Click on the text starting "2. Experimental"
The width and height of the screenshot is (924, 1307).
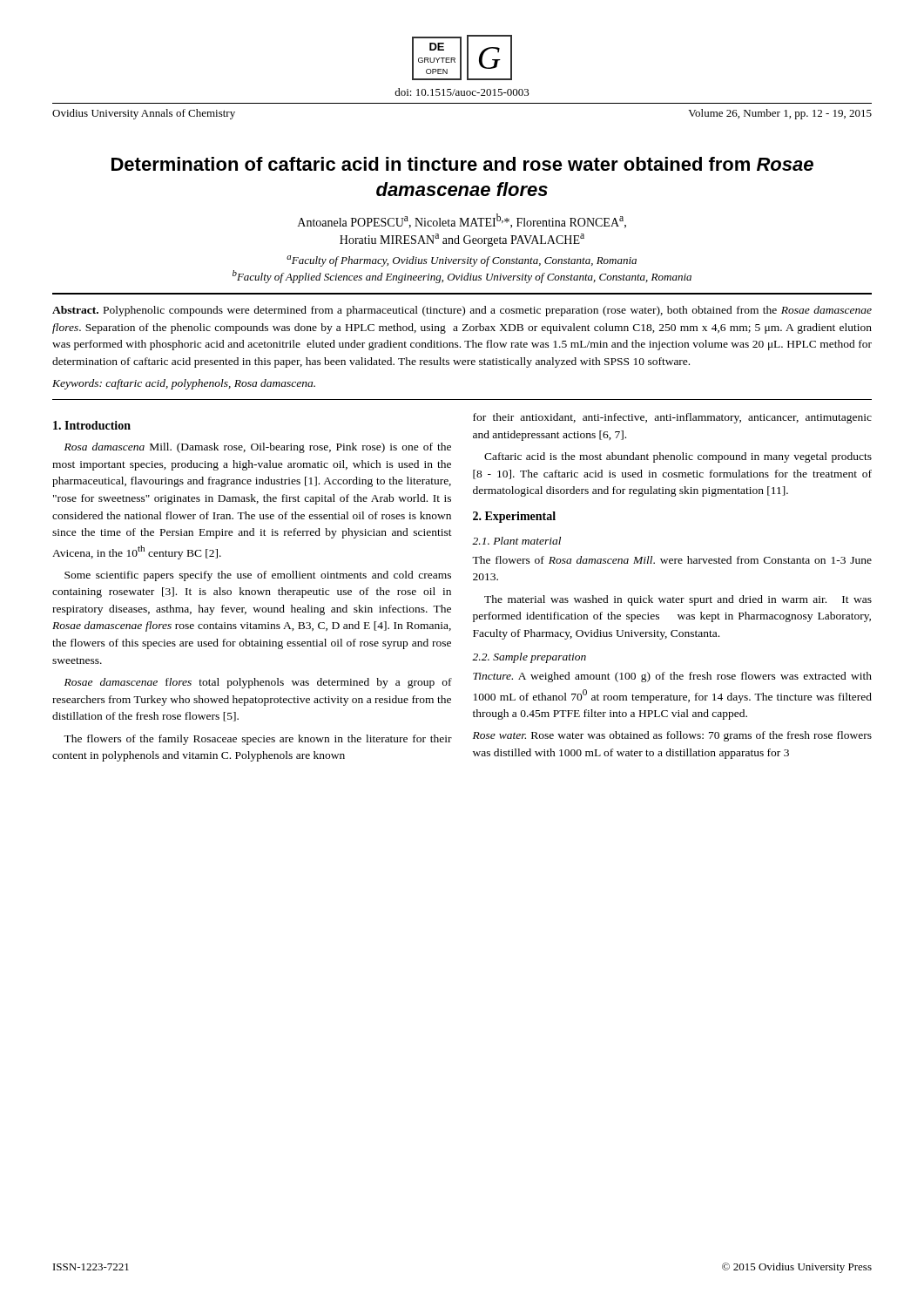[x=514, y=516]
